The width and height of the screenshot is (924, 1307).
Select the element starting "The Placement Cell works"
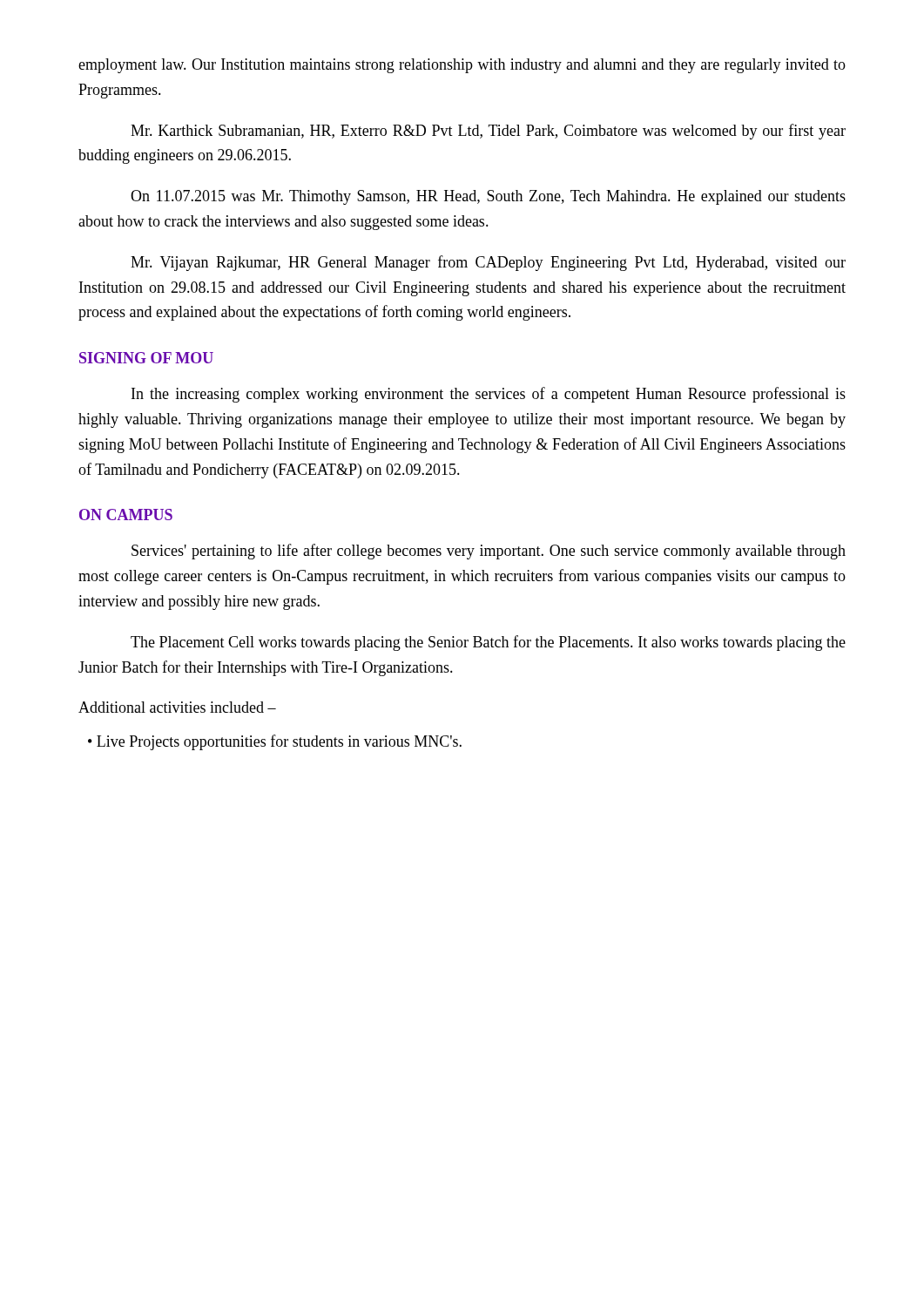pos(462,654)
